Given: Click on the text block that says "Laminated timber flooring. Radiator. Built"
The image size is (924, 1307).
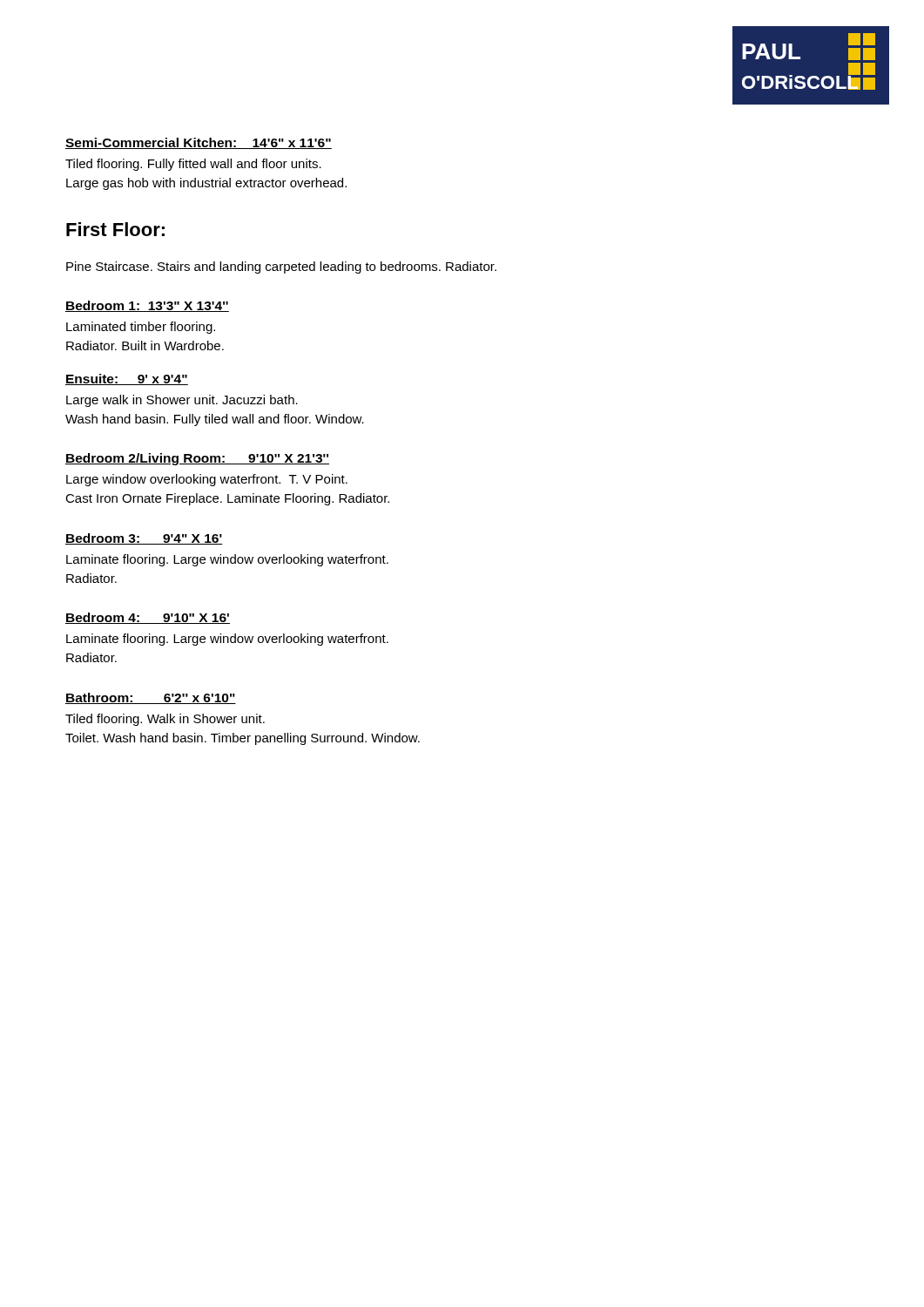Looking at the screenshot, I should tap(145, 336).
